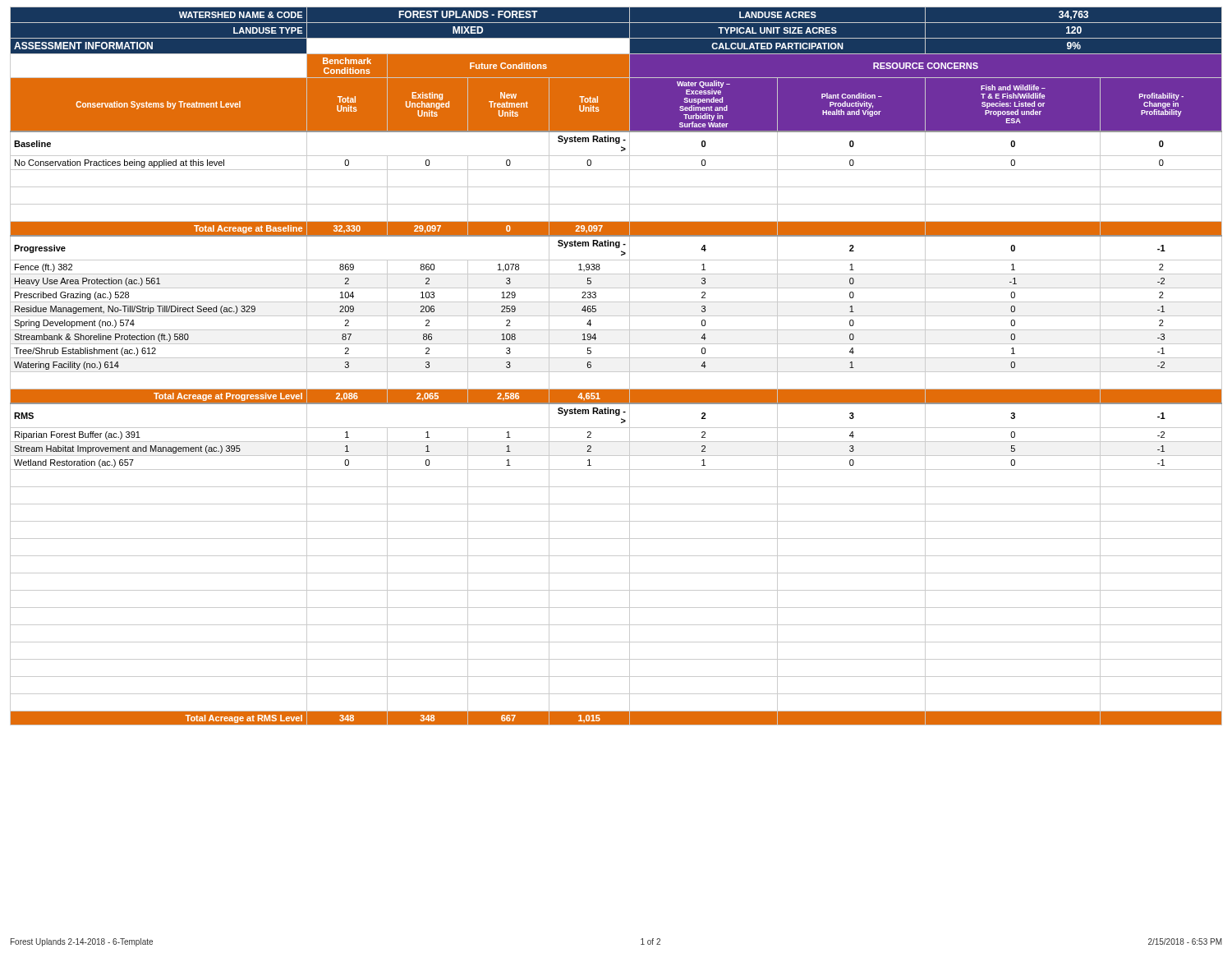Locate the table with the text "Spring Development (no.) 574"
1232x953 pixels.
pyautogui.click(x=616, y=366)
